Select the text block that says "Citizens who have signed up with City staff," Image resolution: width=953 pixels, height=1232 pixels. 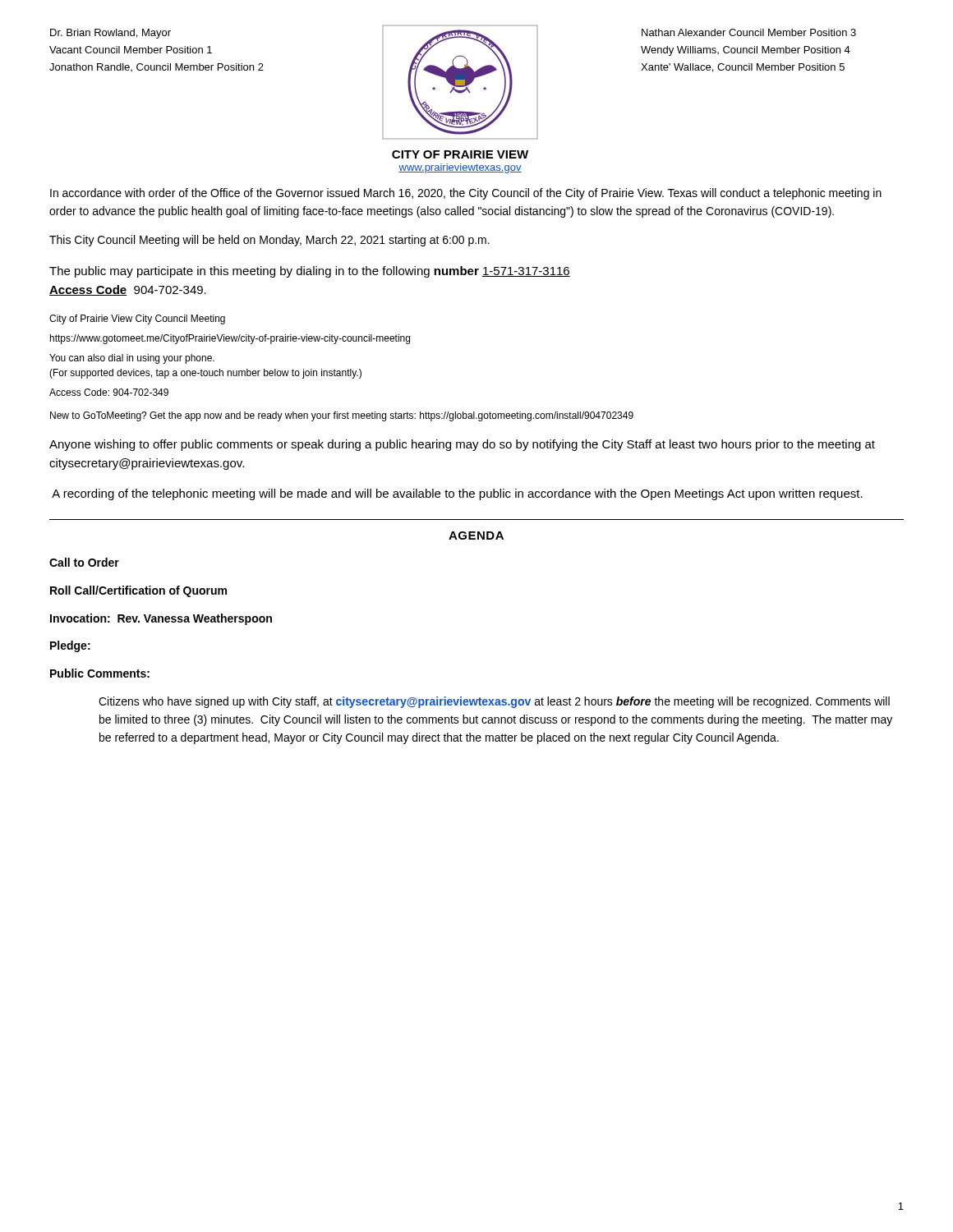pyautogui.click(x=495, y=719)
